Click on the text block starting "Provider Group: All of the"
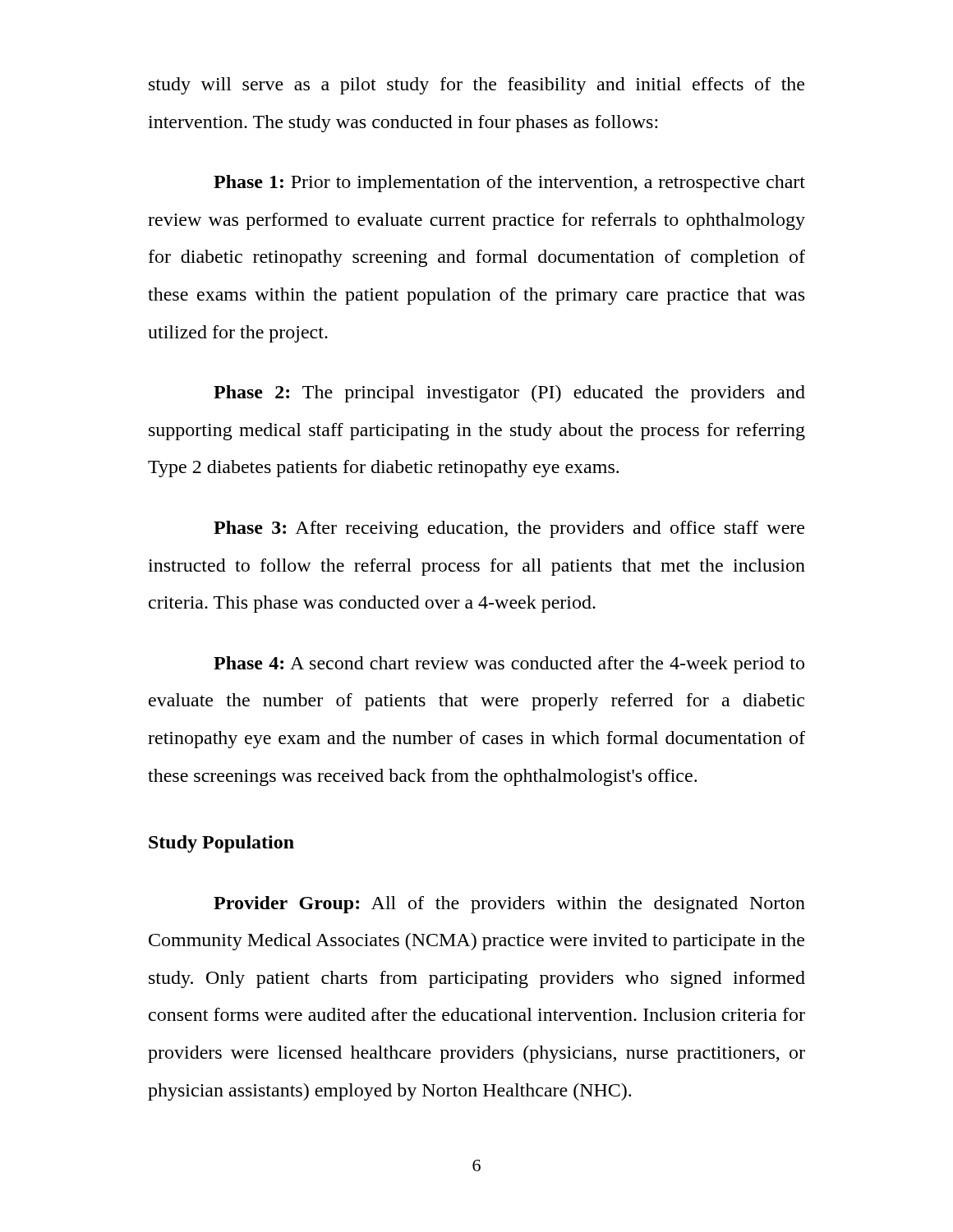The height and width of the screenshot is (1232, 953). tap(476, 997)
